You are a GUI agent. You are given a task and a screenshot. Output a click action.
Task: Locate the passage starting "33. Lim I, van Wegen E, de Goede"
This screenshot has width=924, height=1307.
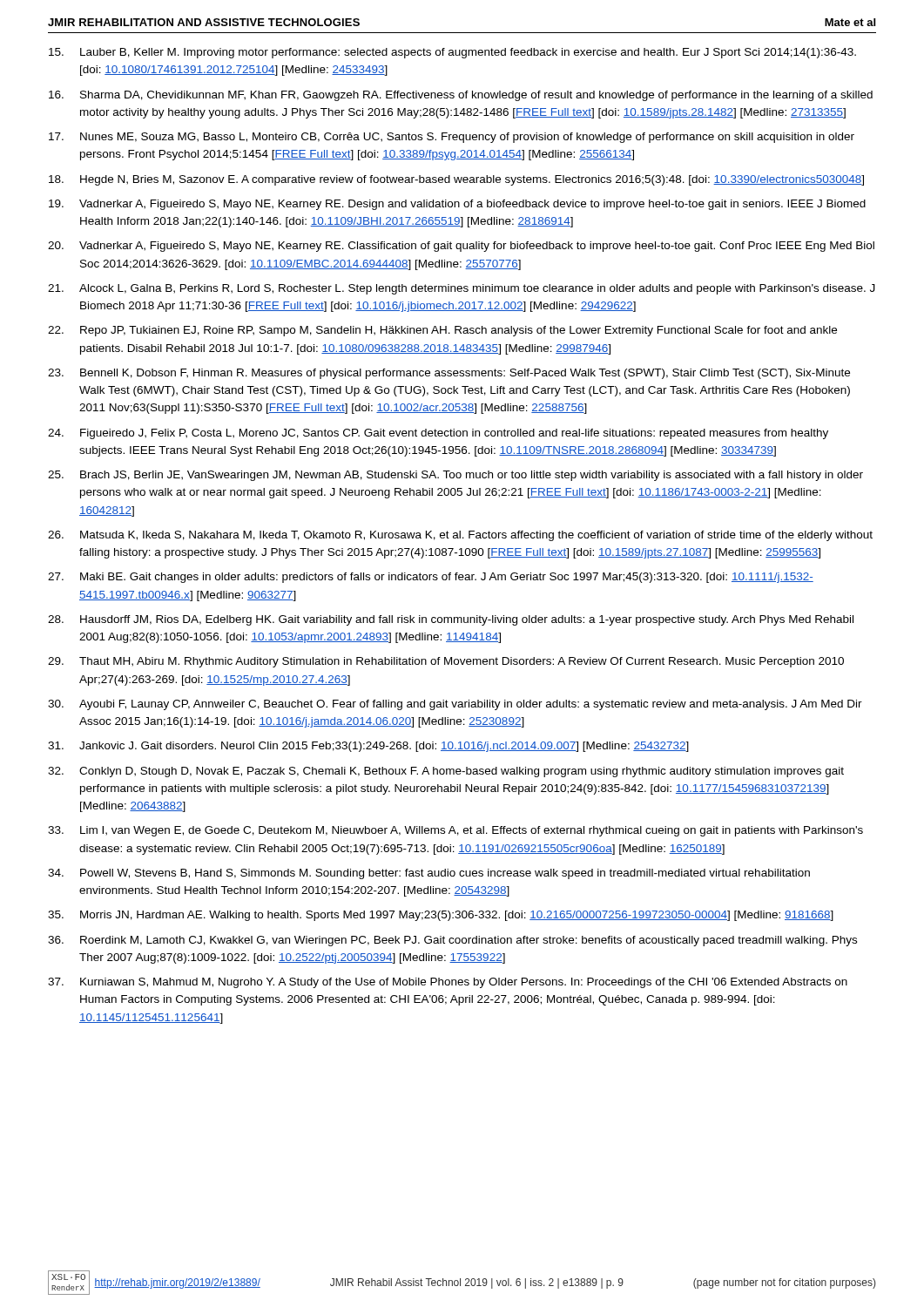[x=462, y=839]
